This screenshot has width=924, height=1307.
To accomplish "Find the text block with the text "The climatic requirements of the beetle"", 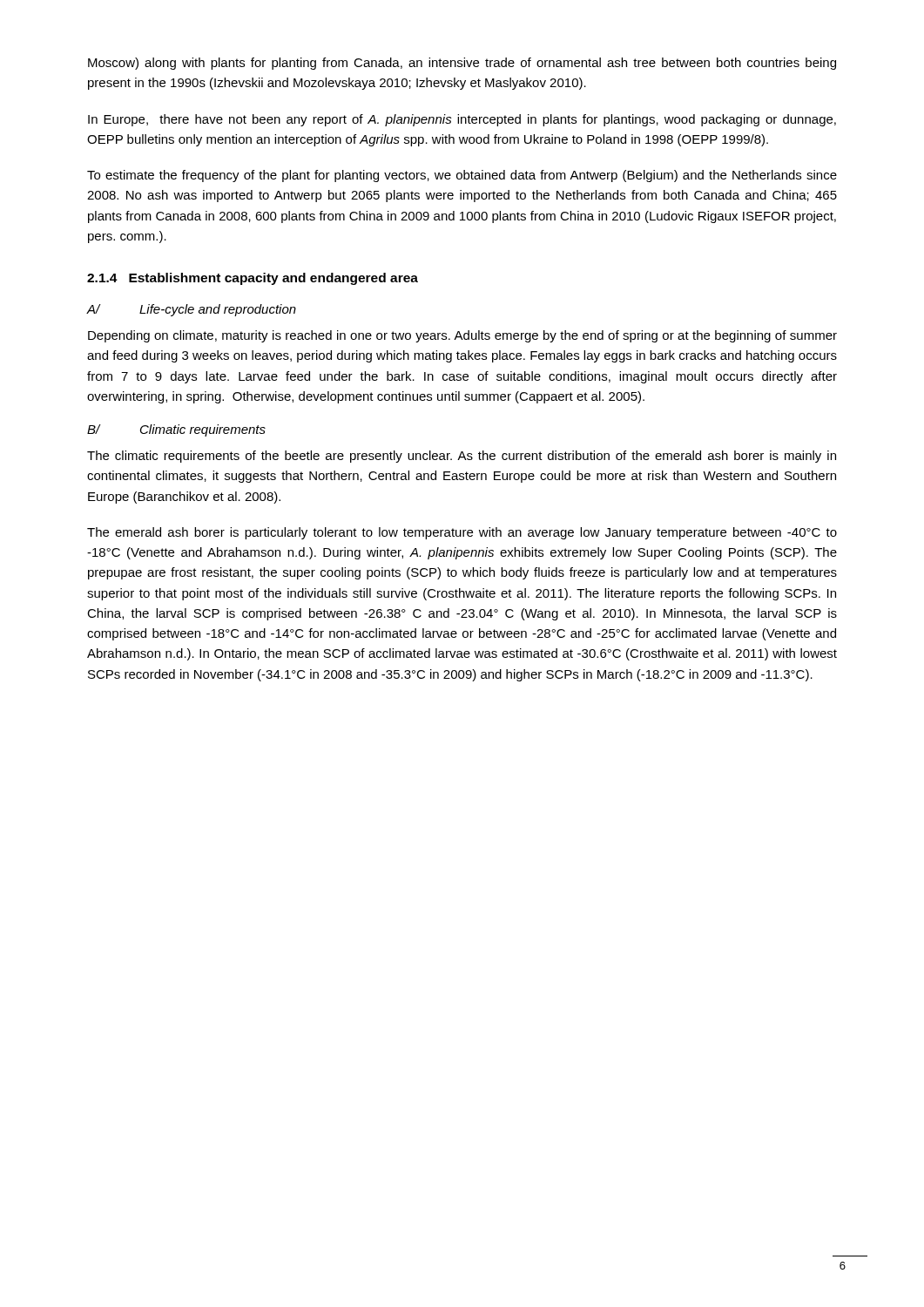I will 462,476.
